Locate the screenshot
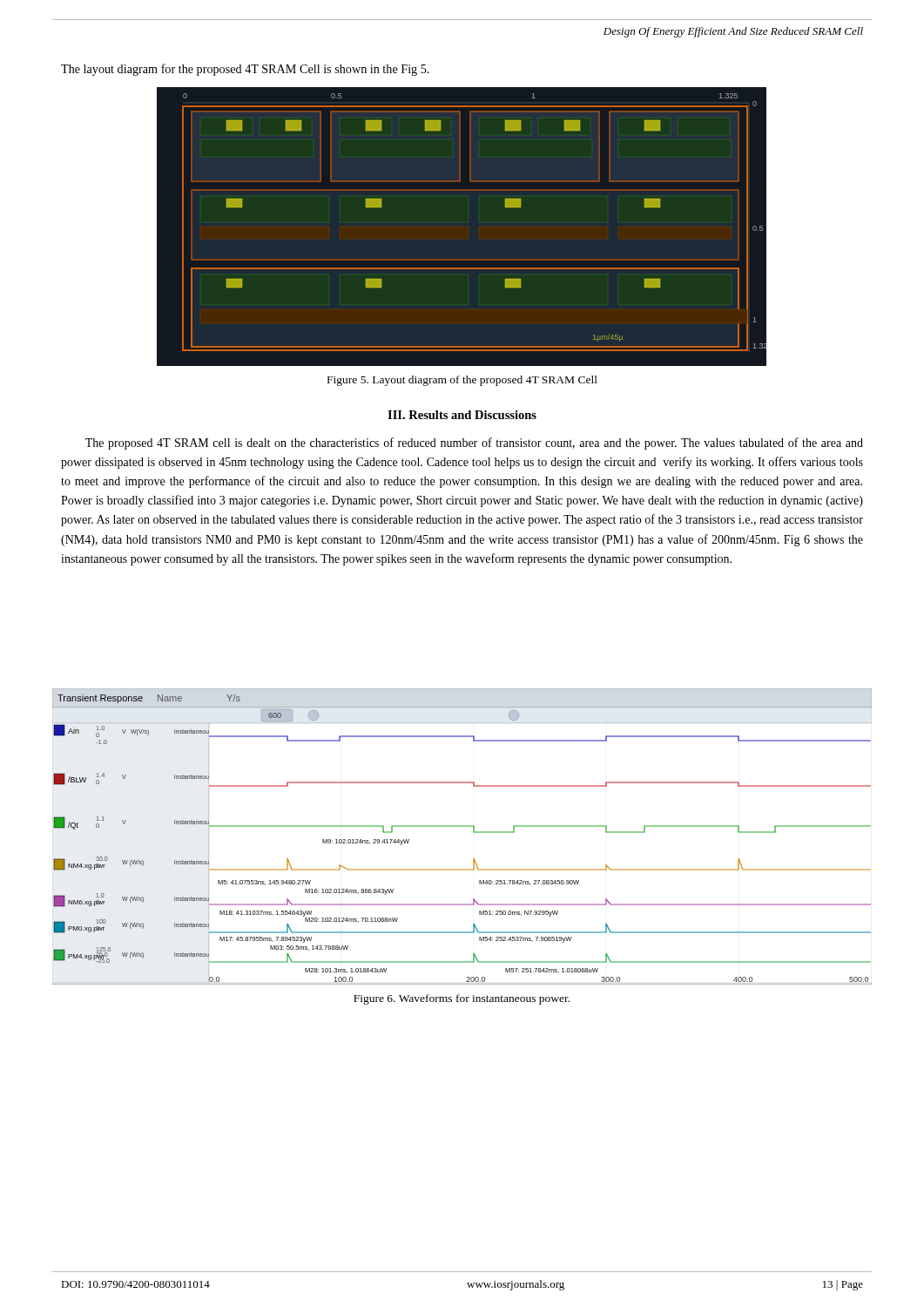This screenshot has width=924, height=1307. tap(462, 836)
